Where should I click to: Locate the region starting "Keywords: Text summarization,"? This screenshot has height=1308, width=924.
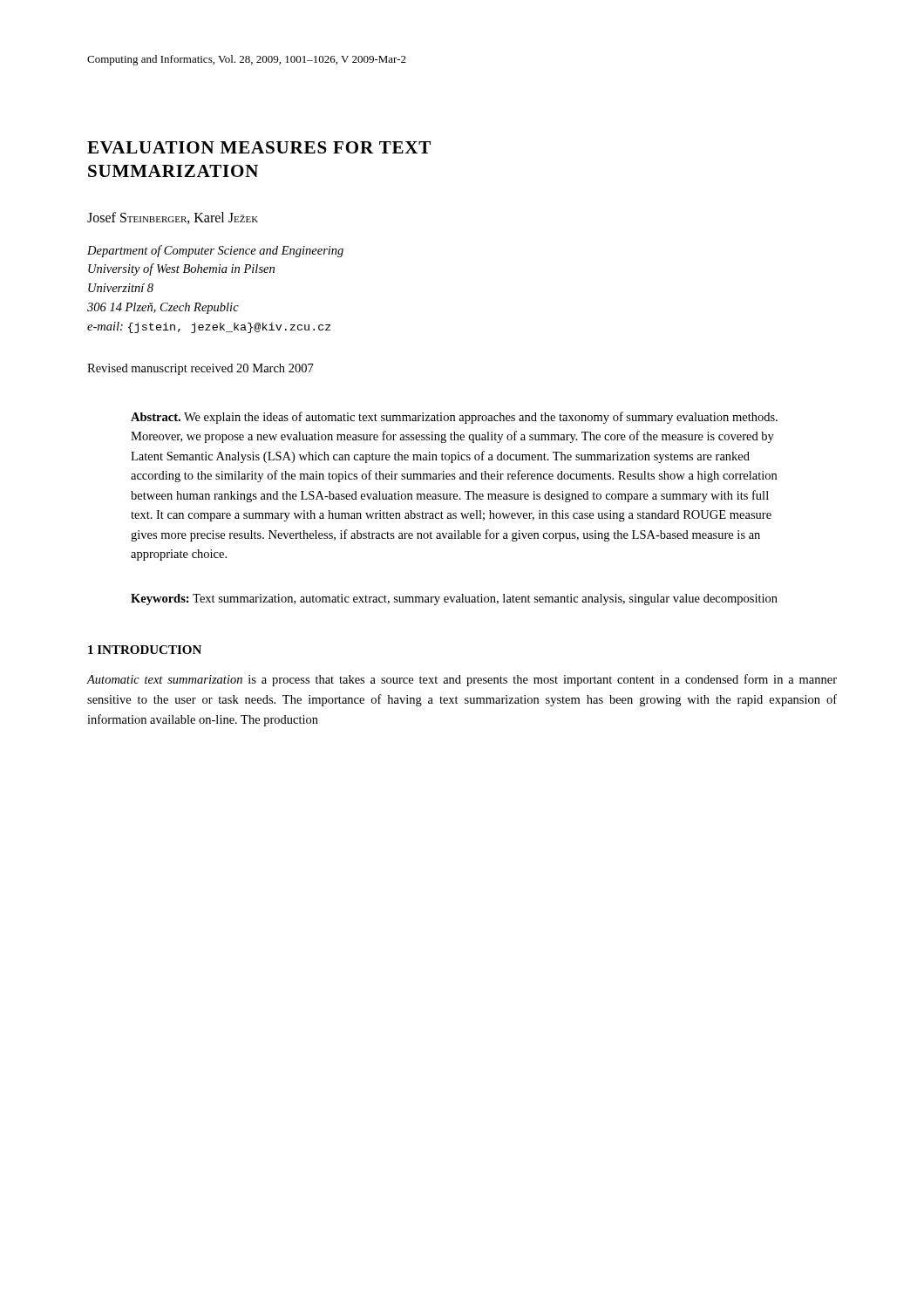pyautogui.click(x=454, y=598)
